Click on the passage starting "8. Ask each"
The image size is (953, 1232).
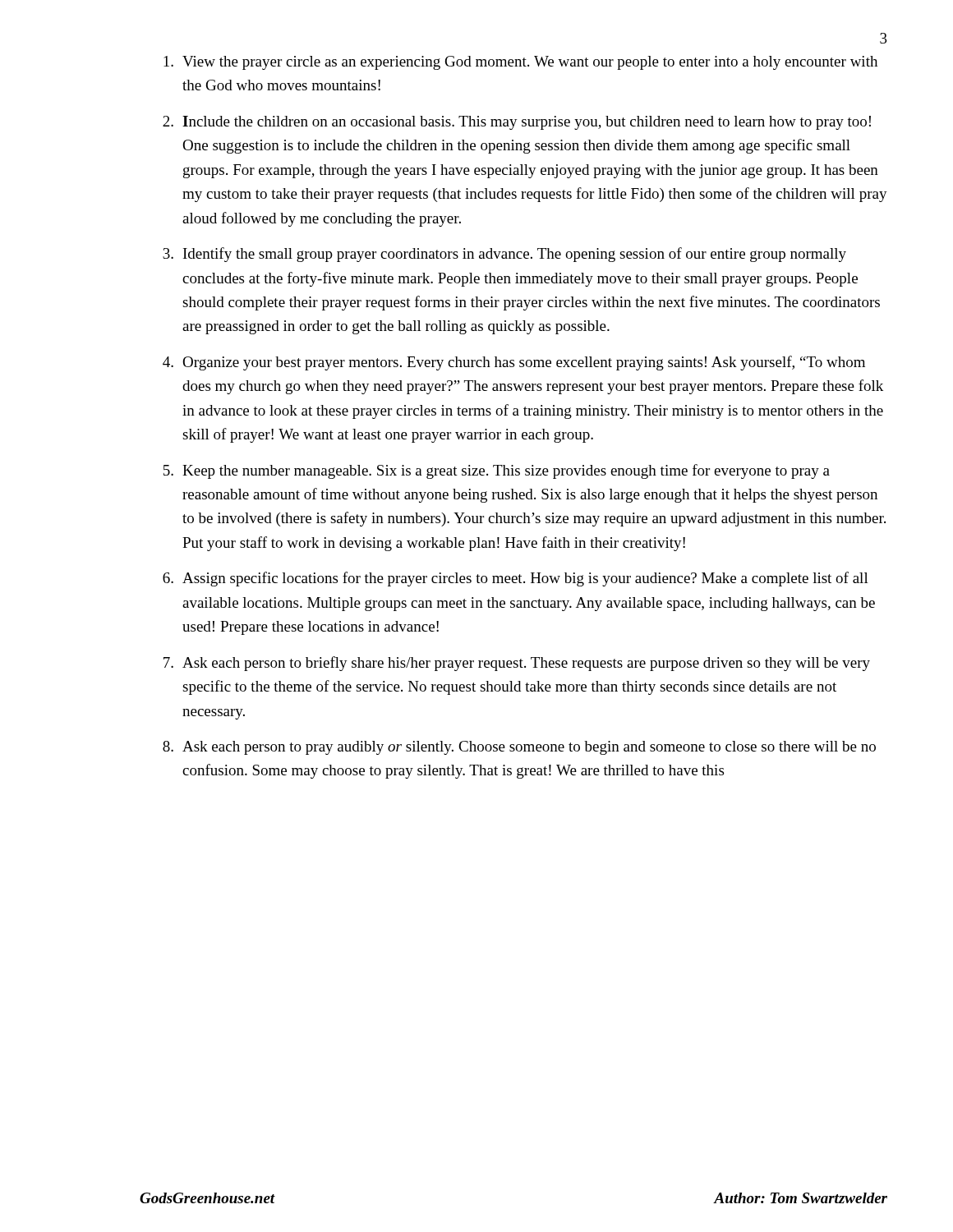tap(513, 758)
